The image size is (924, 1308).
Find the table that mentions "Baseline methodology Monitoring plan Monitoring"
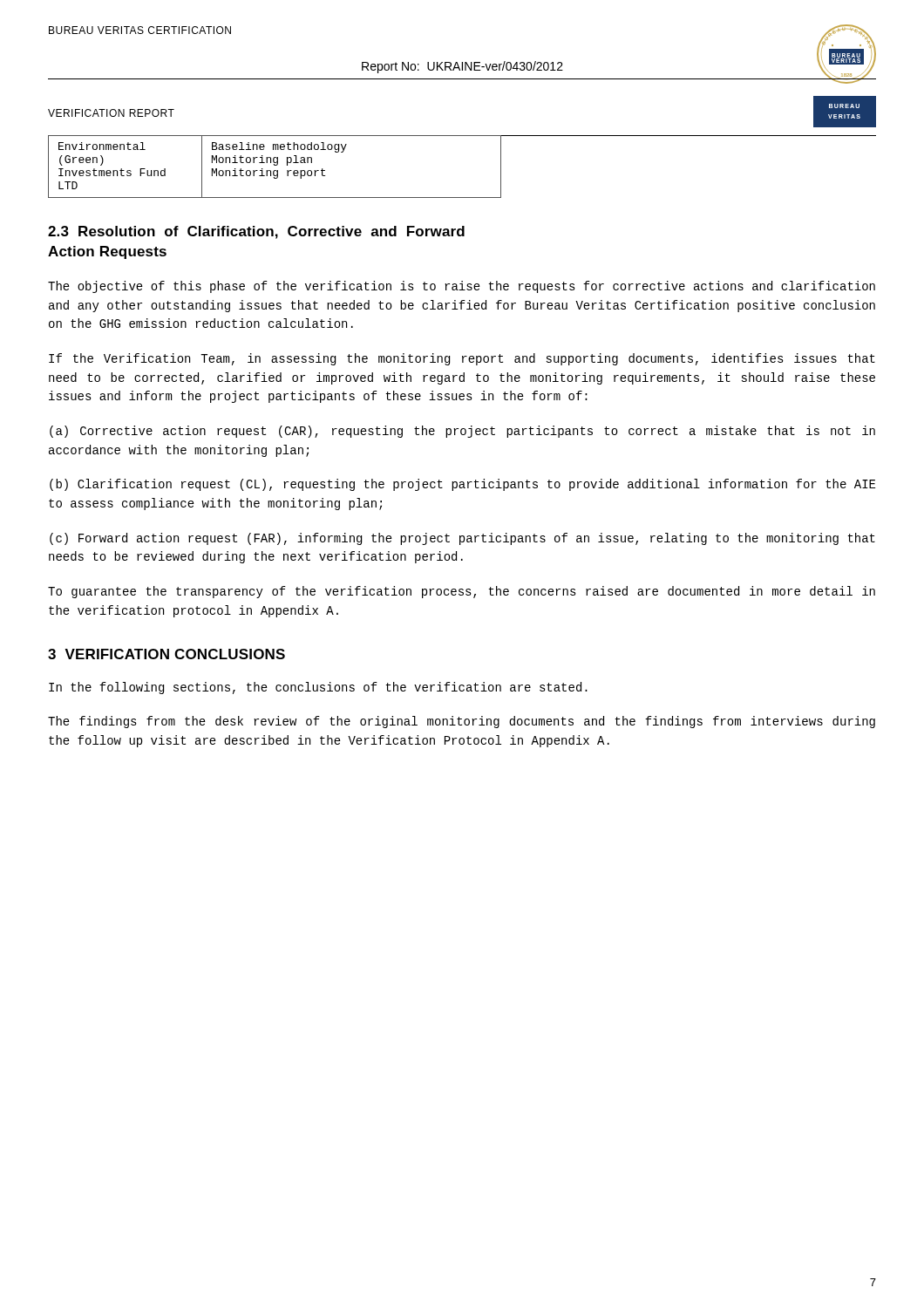click(x=462, y=167)
